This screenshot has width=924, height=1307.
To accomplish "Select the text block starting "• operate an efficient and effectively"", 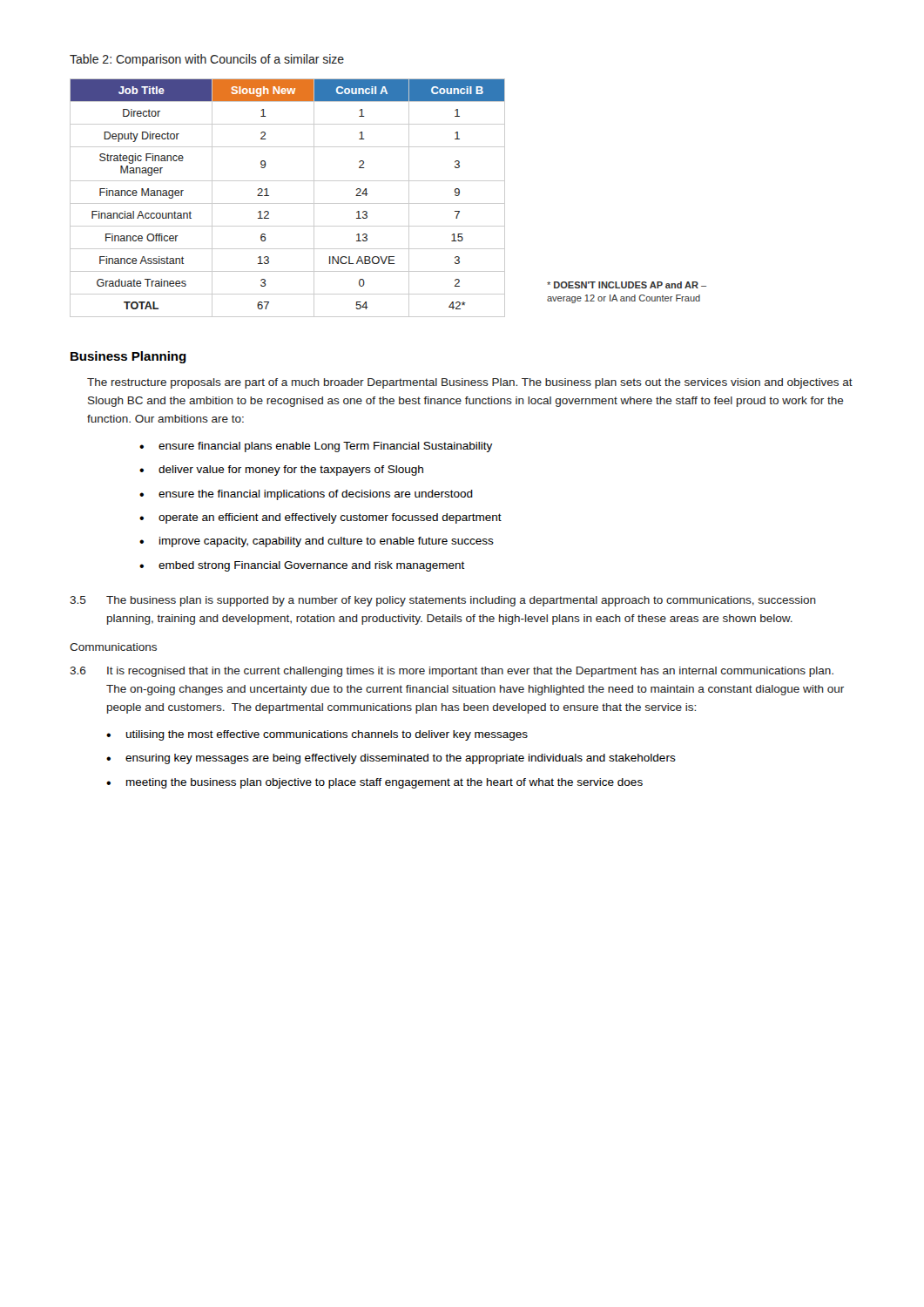I will coord(497,519).
